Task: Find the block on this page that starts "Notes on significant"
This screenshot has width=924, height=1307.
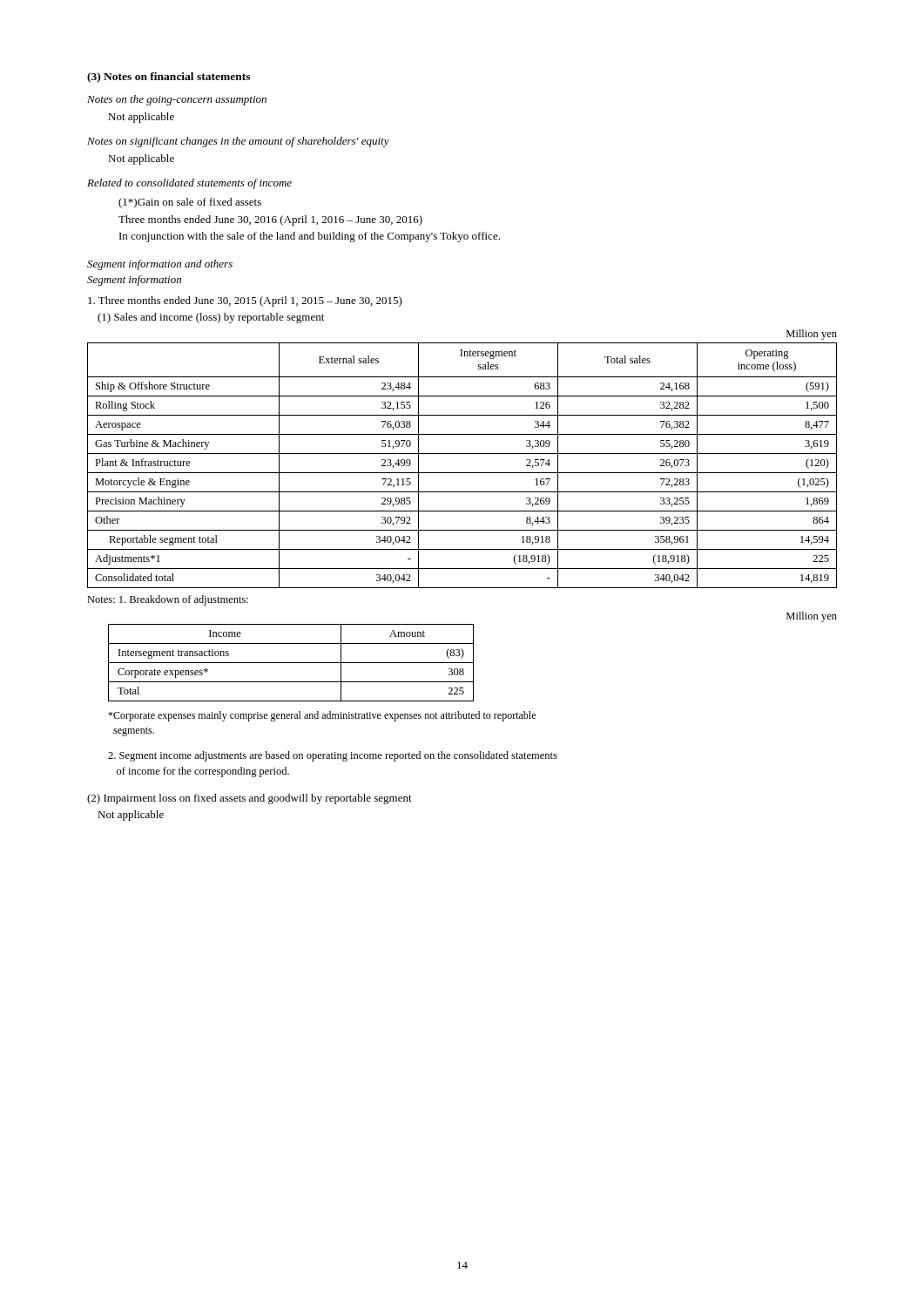Action: pos(238,141)
